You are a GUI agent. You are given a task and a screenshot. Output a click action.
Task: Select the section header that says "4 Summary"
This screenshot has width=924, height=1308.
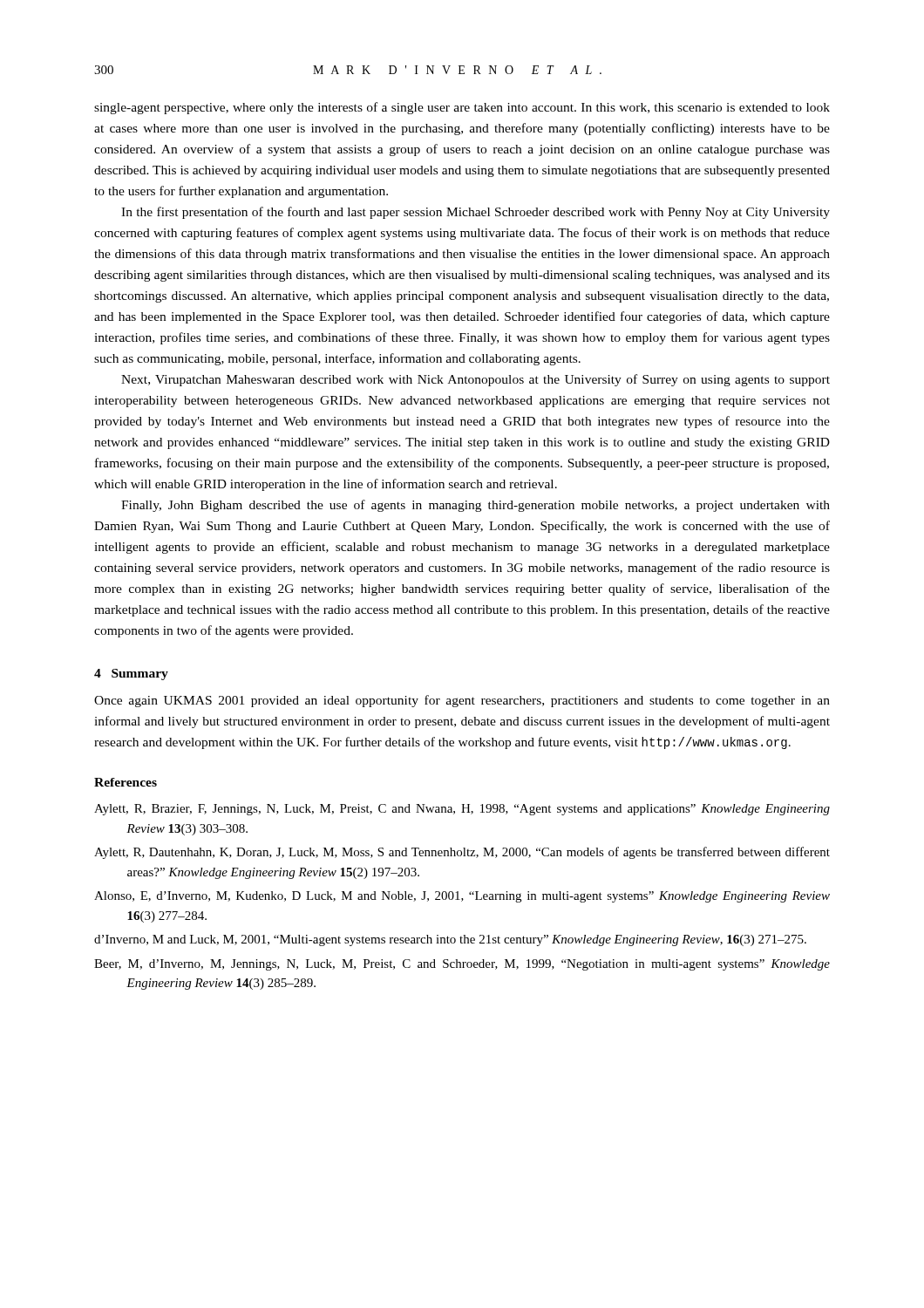click(x=131, y=673)
